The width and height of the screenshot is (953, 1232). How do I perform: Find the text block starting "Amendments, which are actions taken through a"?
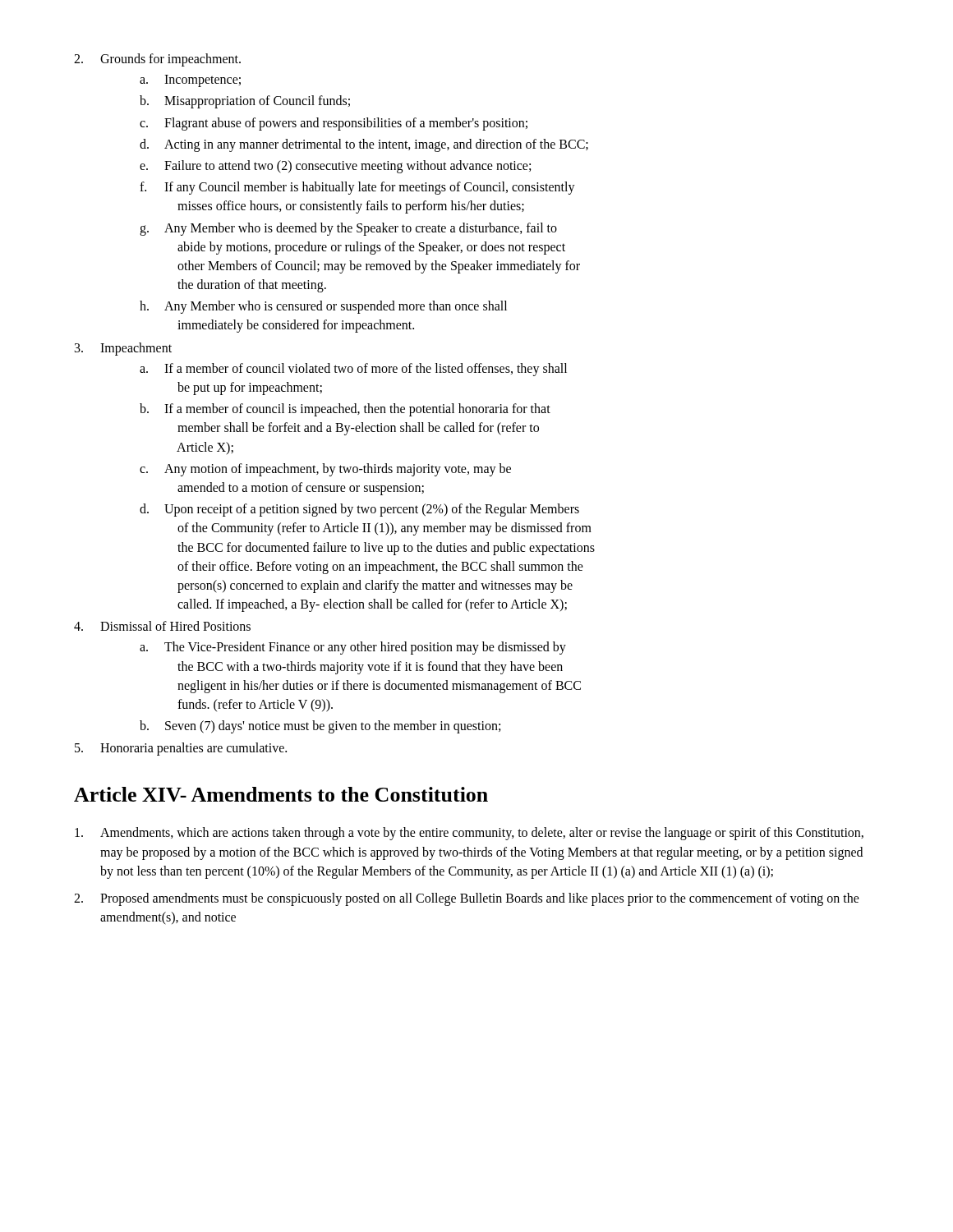tap(469, 851)
